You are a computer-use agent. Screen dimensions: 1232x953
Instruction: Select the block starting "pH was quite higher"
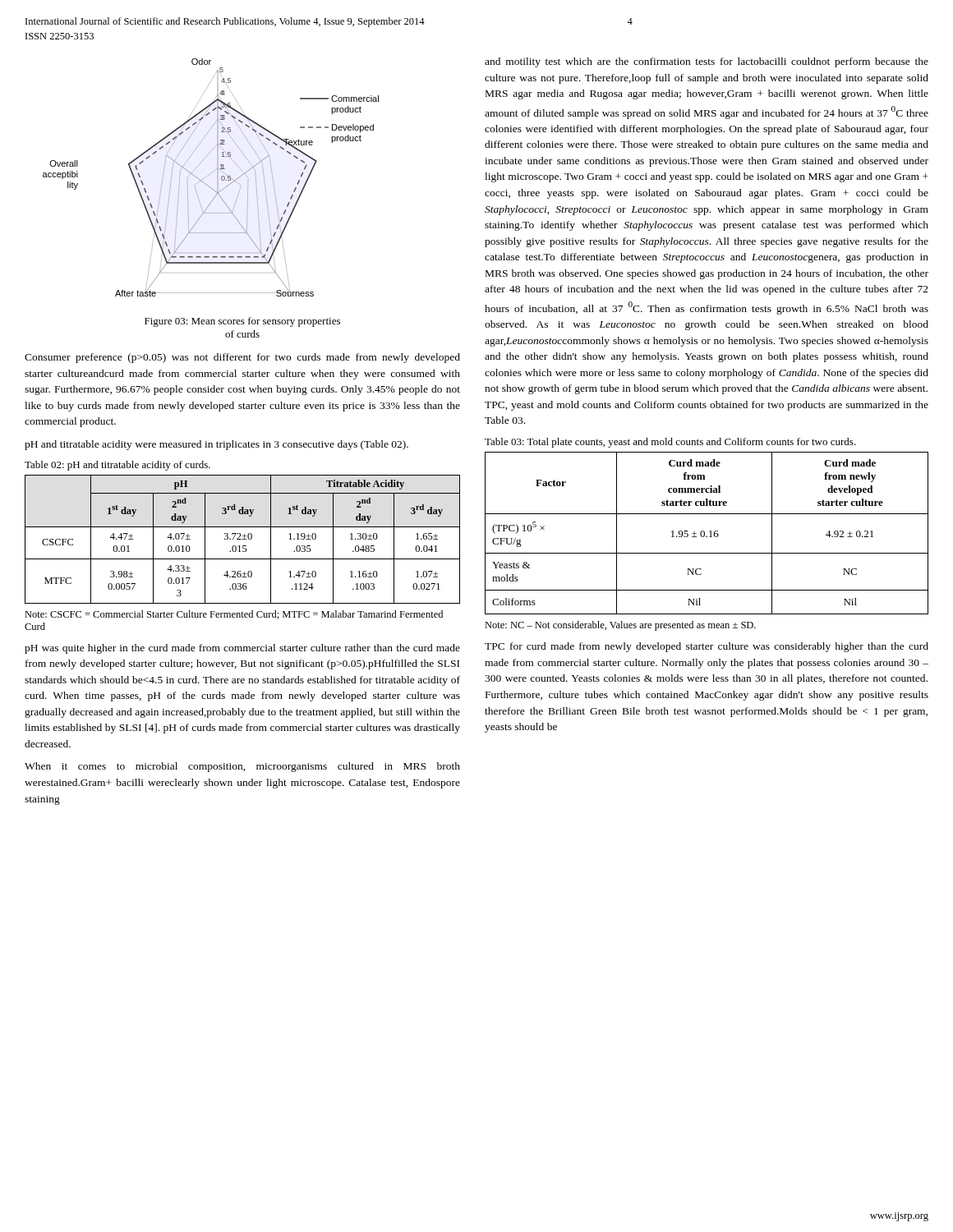(x=242, y=696)
